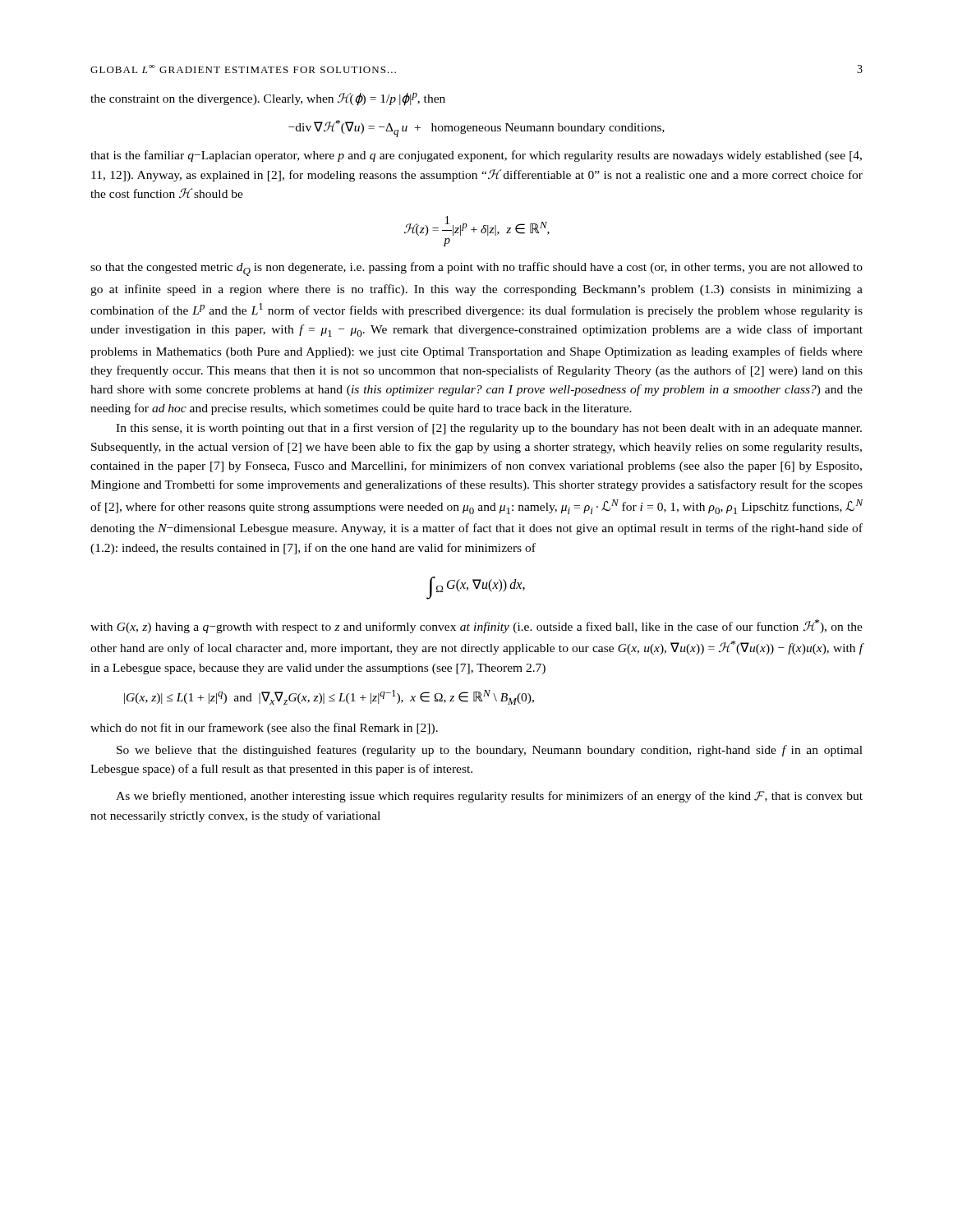Navigate to the text starting "As we briefly mentioned, another"
The width and height of the screenshot is (953, 1232).
pos(476,805)
